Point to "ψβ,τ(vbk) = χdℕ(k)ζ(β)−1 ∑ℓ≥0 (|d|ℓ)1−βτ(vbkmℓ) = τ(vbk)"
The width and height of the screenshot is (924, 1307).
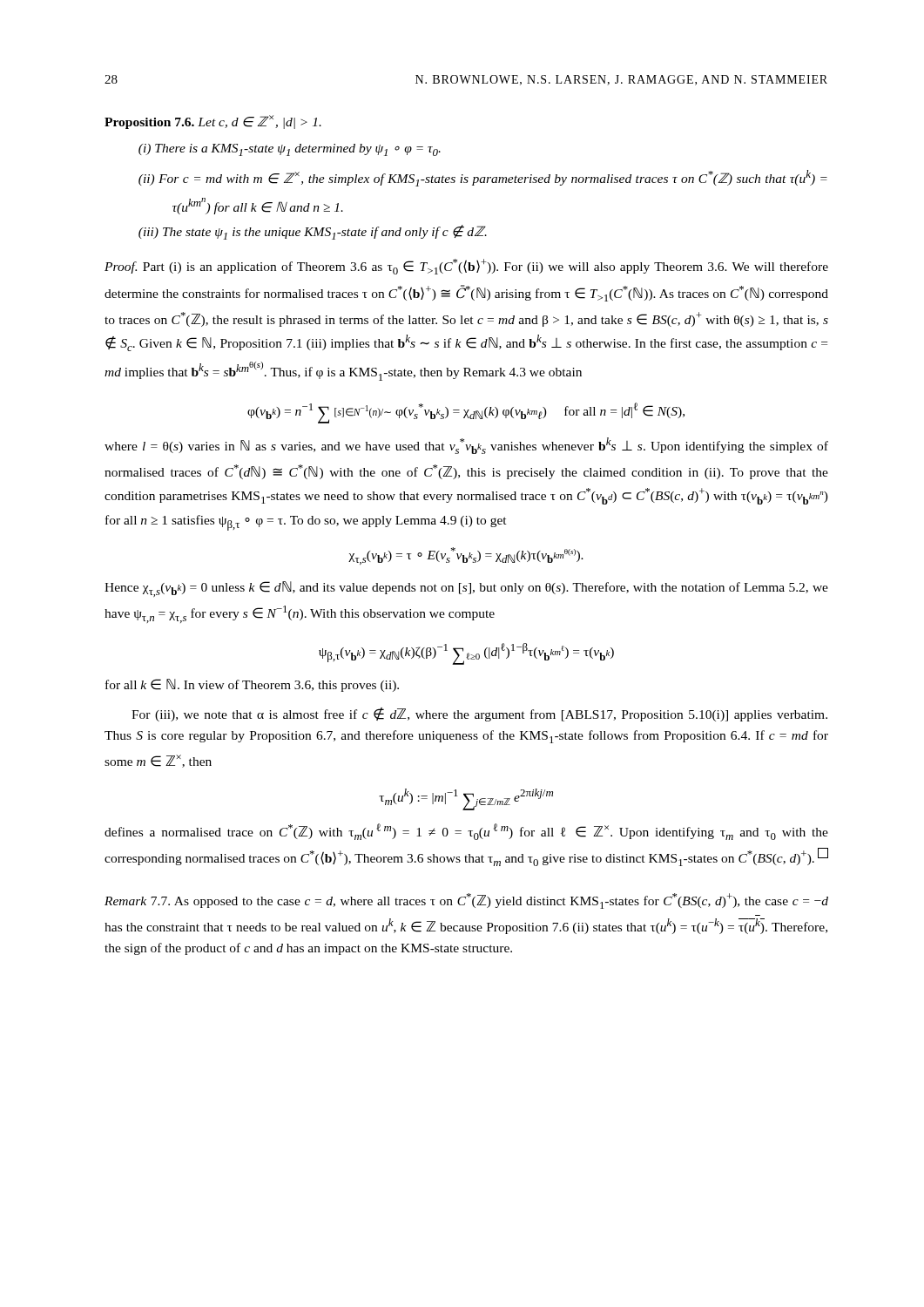[x=466, y=653]
